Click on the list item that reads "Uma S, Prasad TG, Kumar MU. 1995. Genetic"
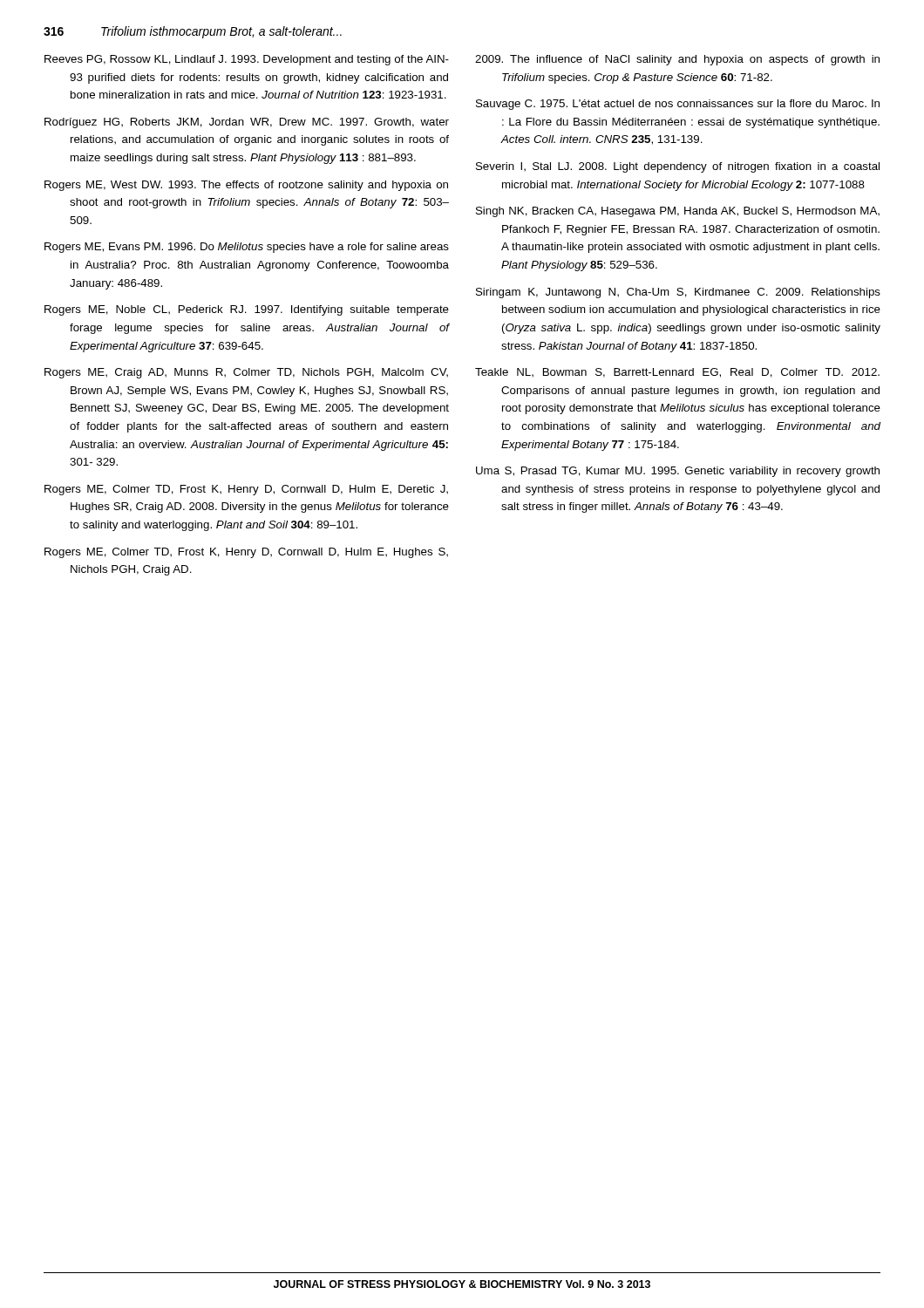 click(x=678, y=489)
